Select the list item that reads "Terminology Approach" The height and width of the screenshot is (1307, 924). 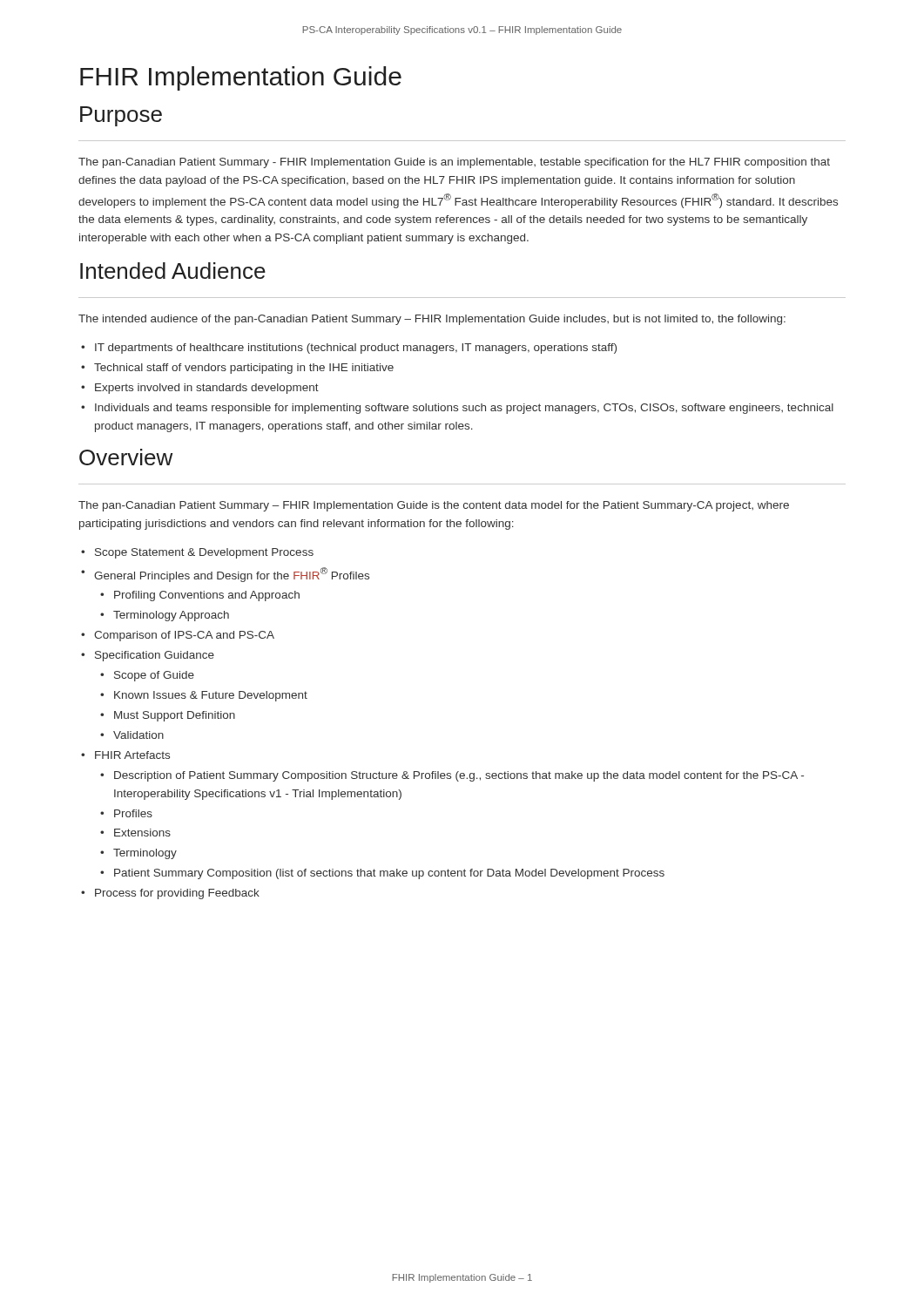tap(171, 615)
